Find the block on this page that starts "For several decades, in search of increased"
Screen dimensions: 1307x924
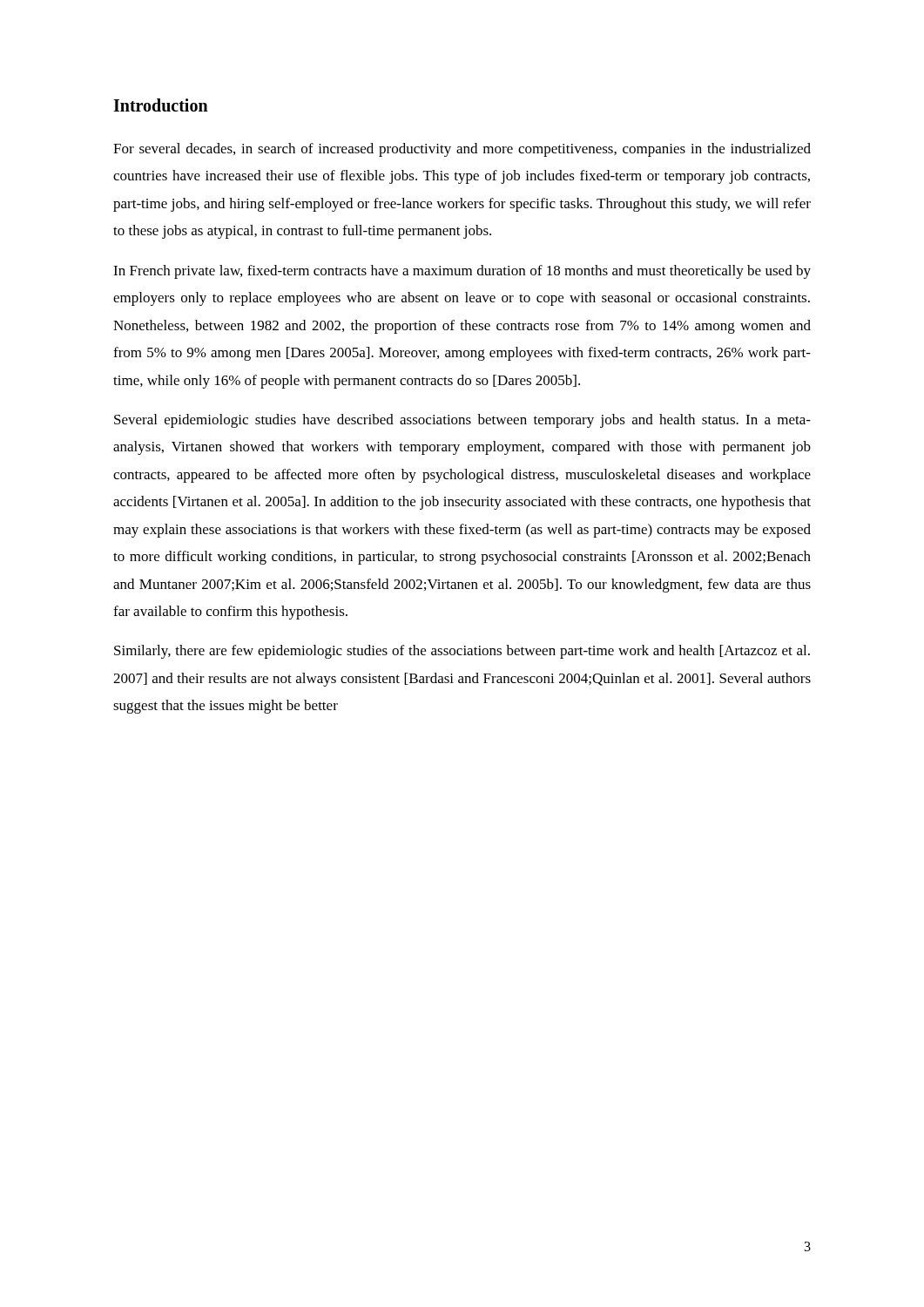462,190
